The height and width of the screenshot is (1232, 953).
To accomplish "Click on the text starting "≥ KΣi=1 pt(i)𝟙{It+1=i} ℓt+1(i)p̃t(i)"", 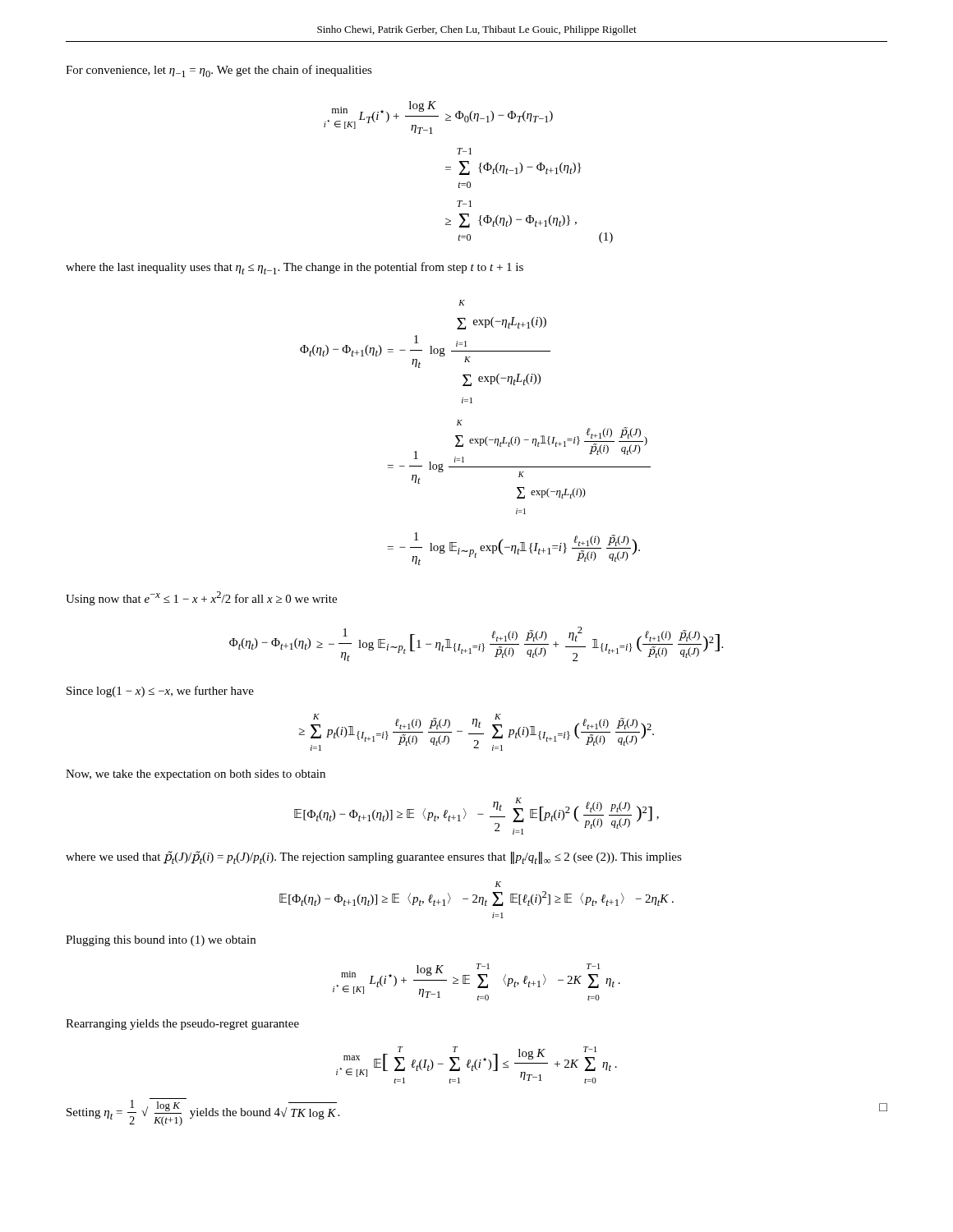I will coord(476,732).
